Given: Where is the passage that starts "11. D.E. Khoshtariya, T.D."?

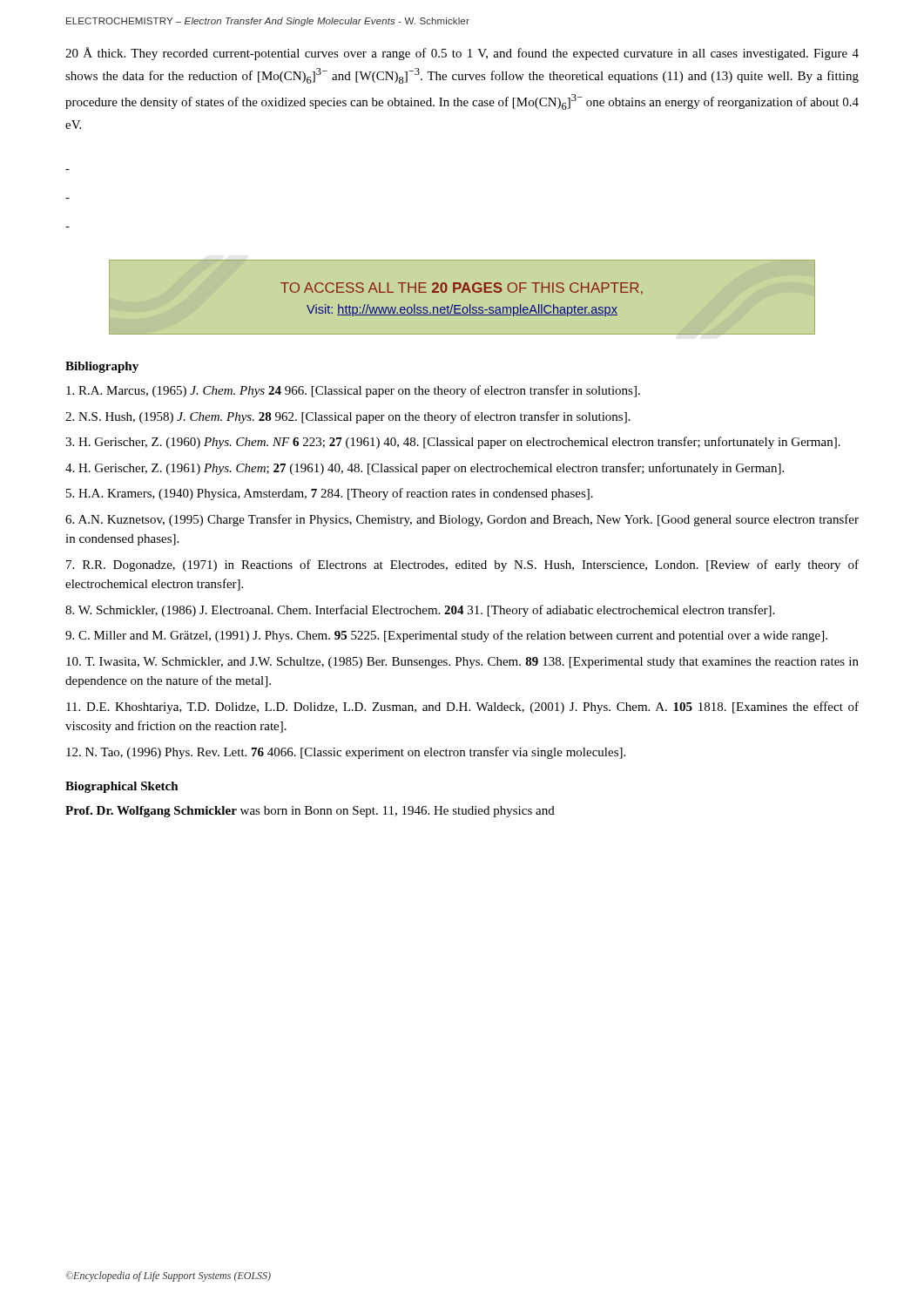Looking at the screenshot, I should point(462,716).
